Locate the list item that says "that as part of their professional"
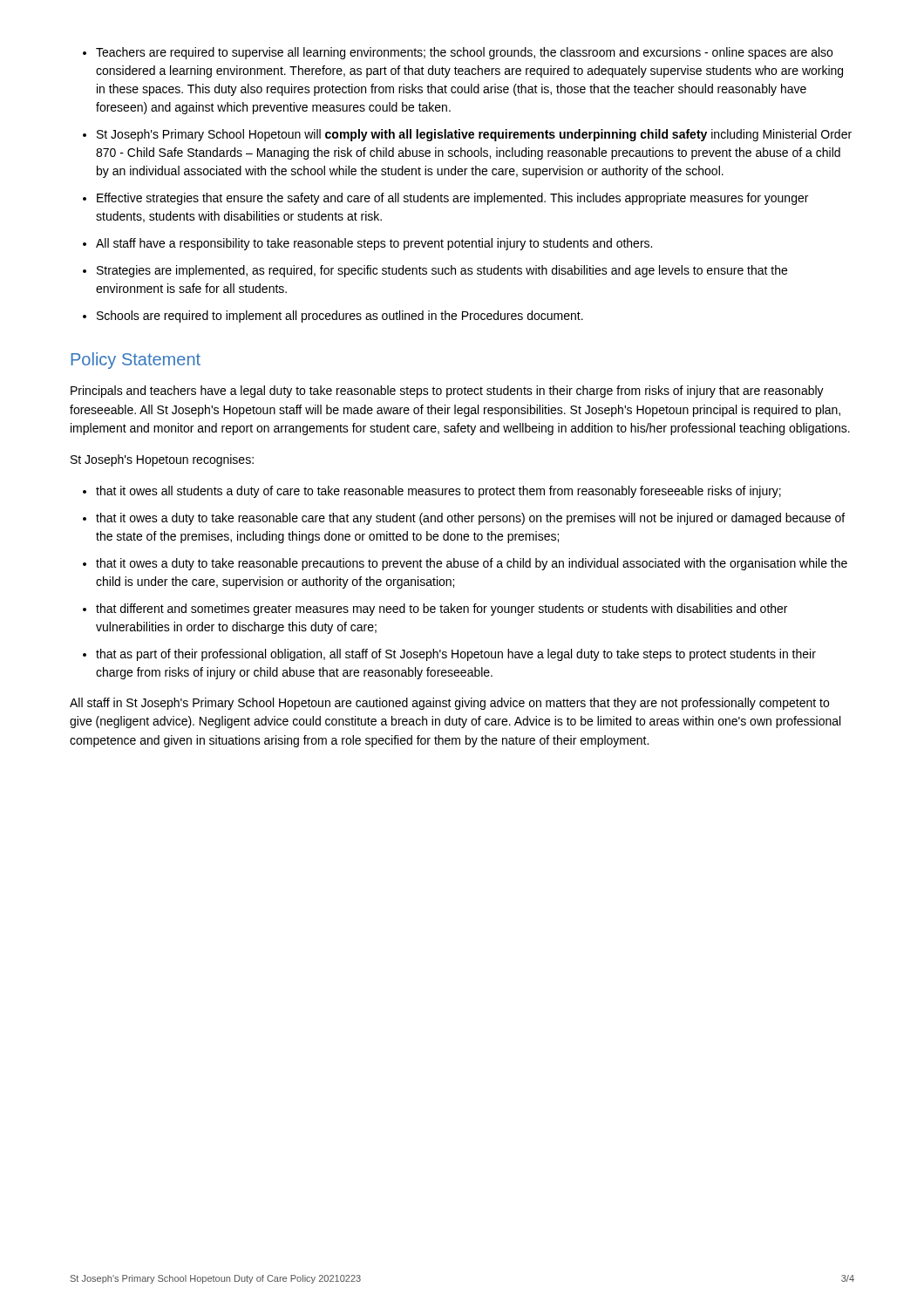This screenshot has width=924, height=1308. click(462, 663)
